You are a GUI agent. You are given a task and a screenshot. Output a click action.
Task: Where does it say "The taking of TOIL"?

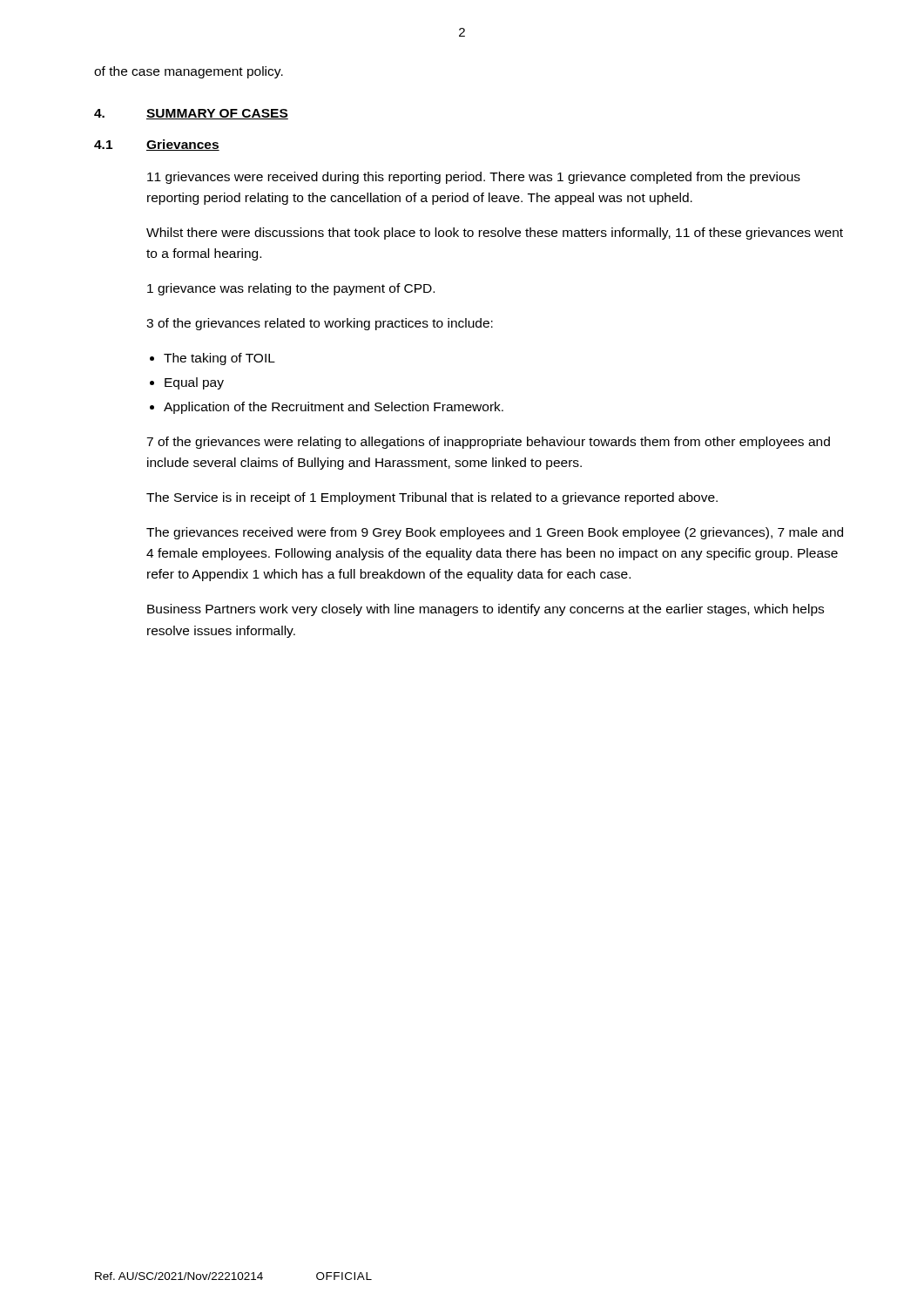coord(219,358)
